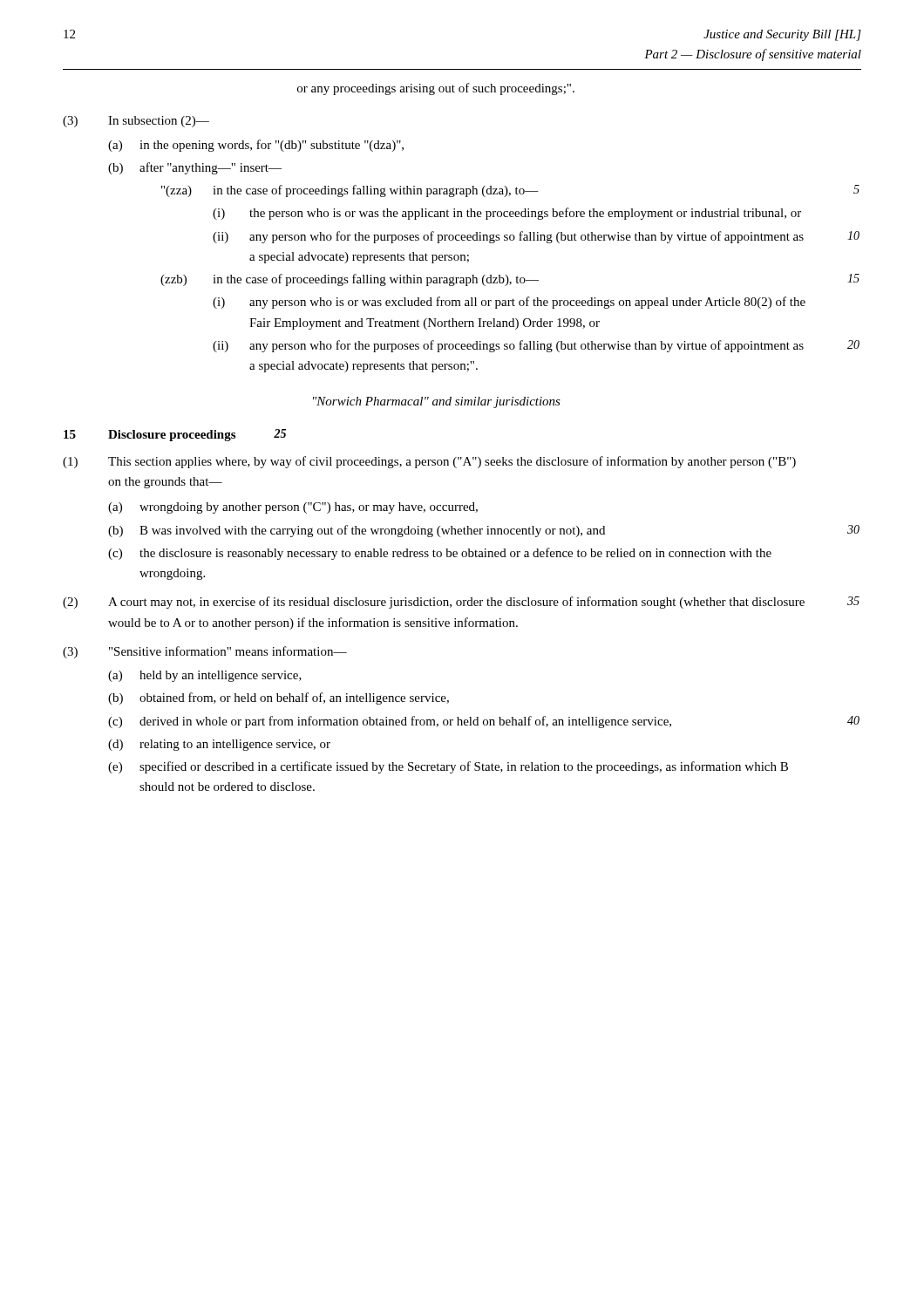This screenshot has width=924, height=1308.
Task: Navigate to the element starting ""(zza) in the case of proceedings"
Action: click(x=485, y=191)
